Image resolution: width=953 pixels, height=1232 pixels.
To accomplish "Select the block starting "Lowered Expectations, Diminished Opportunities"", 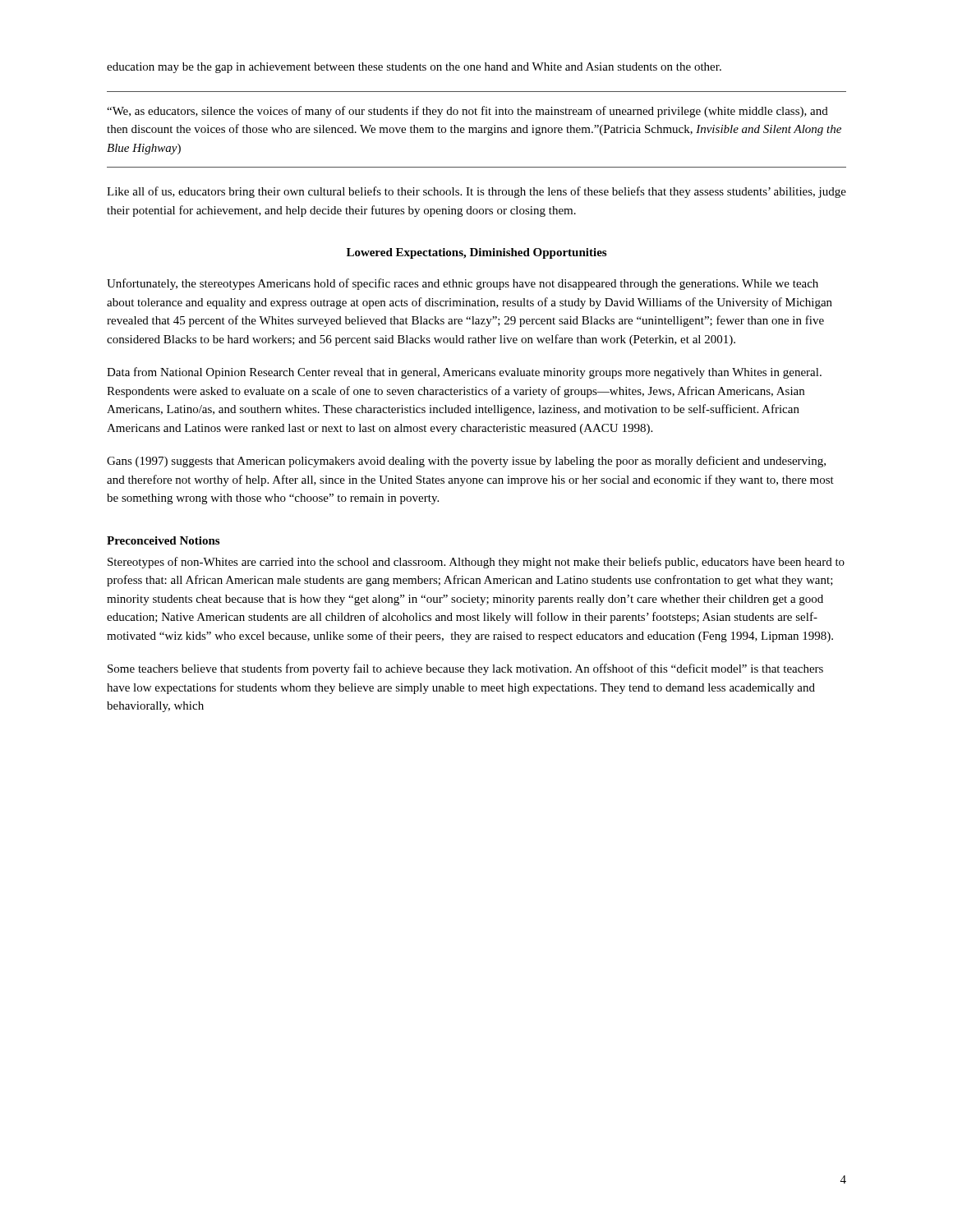I will [x=476, y=252].
